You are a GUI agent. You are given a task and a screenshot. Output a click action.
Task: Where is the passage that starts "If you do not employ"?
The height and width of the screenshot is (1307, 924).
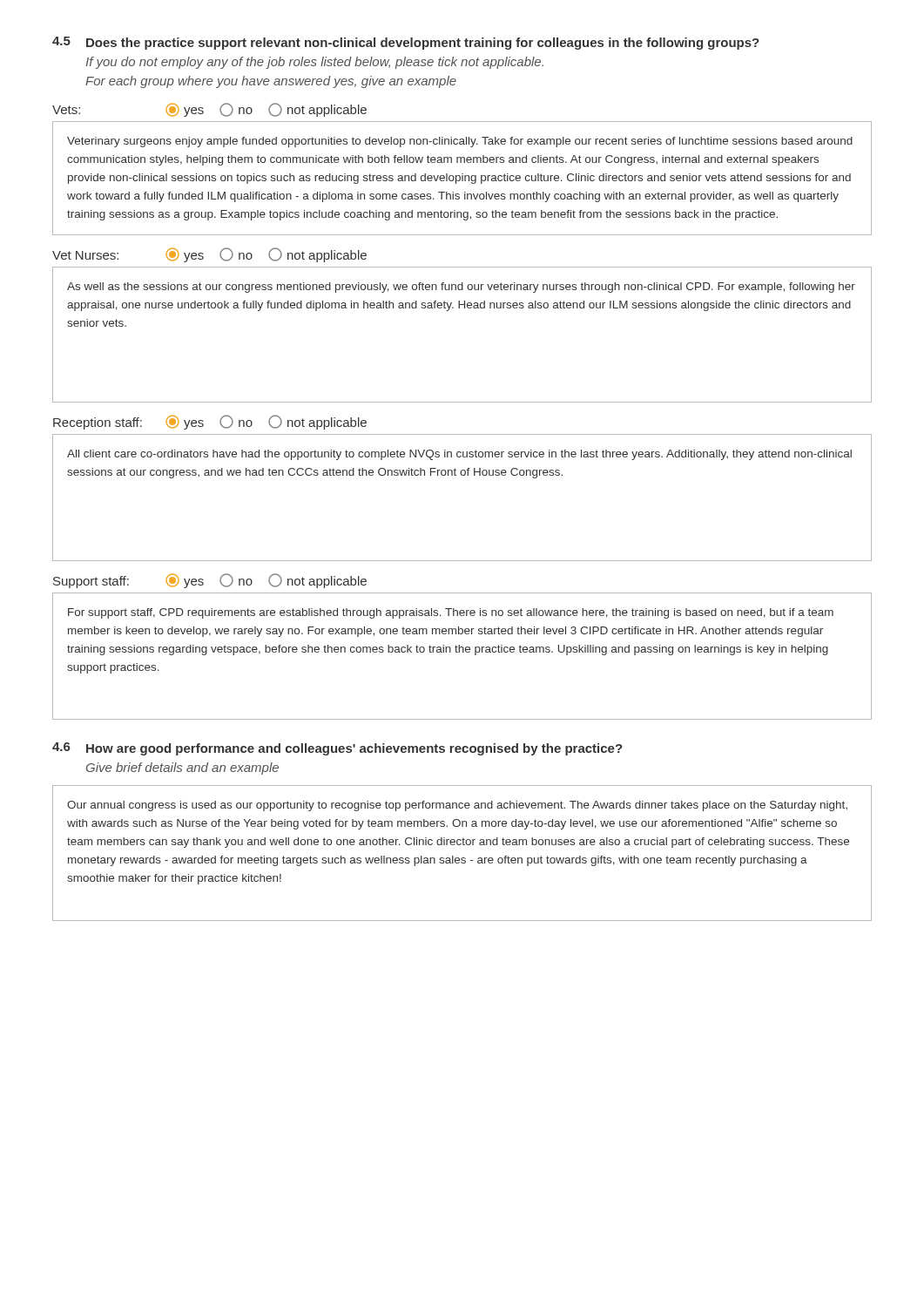(315, 71)
